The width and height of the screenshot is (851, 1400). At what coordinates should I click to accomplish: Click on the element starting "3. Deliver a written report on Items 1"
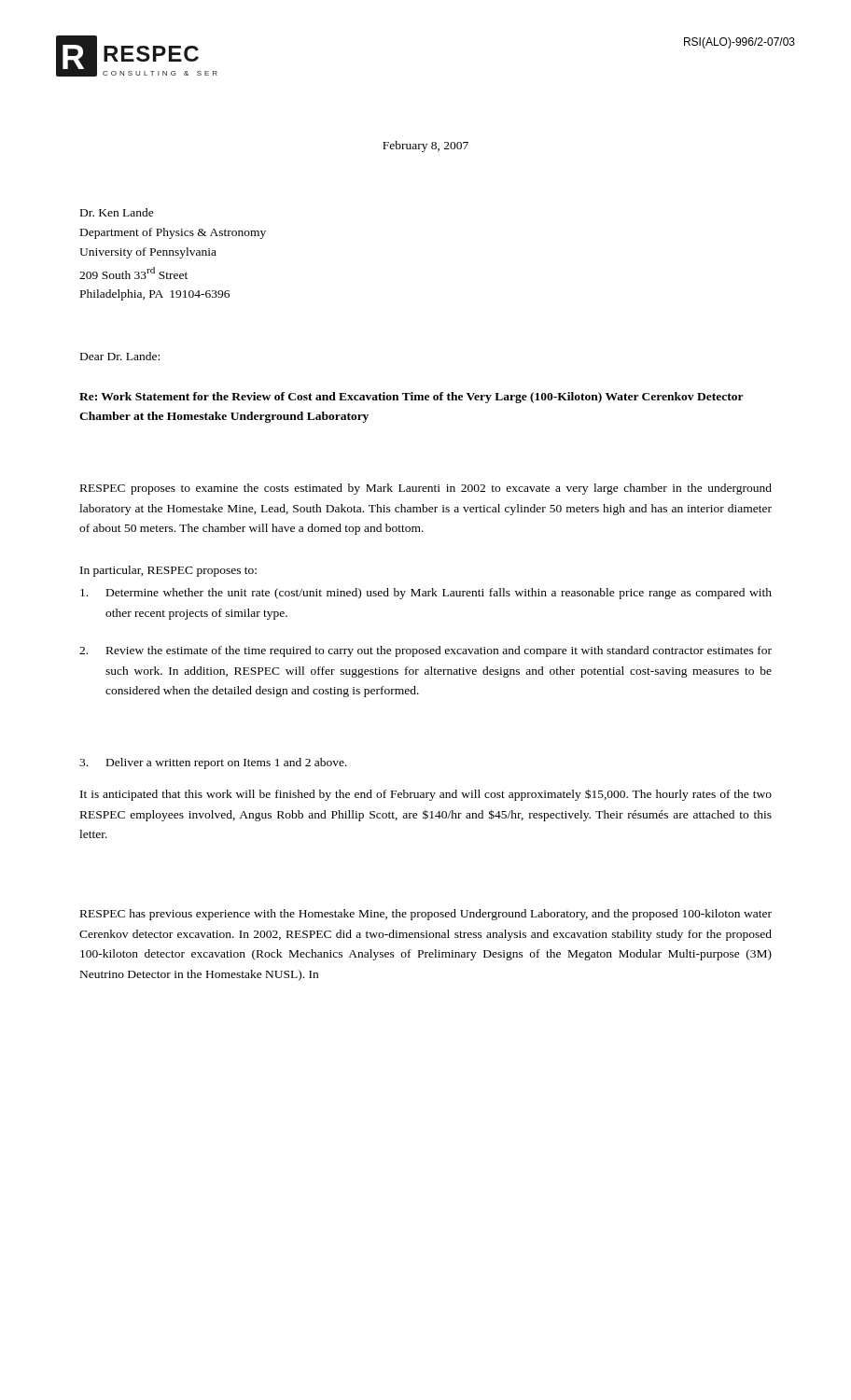[213, 763]
